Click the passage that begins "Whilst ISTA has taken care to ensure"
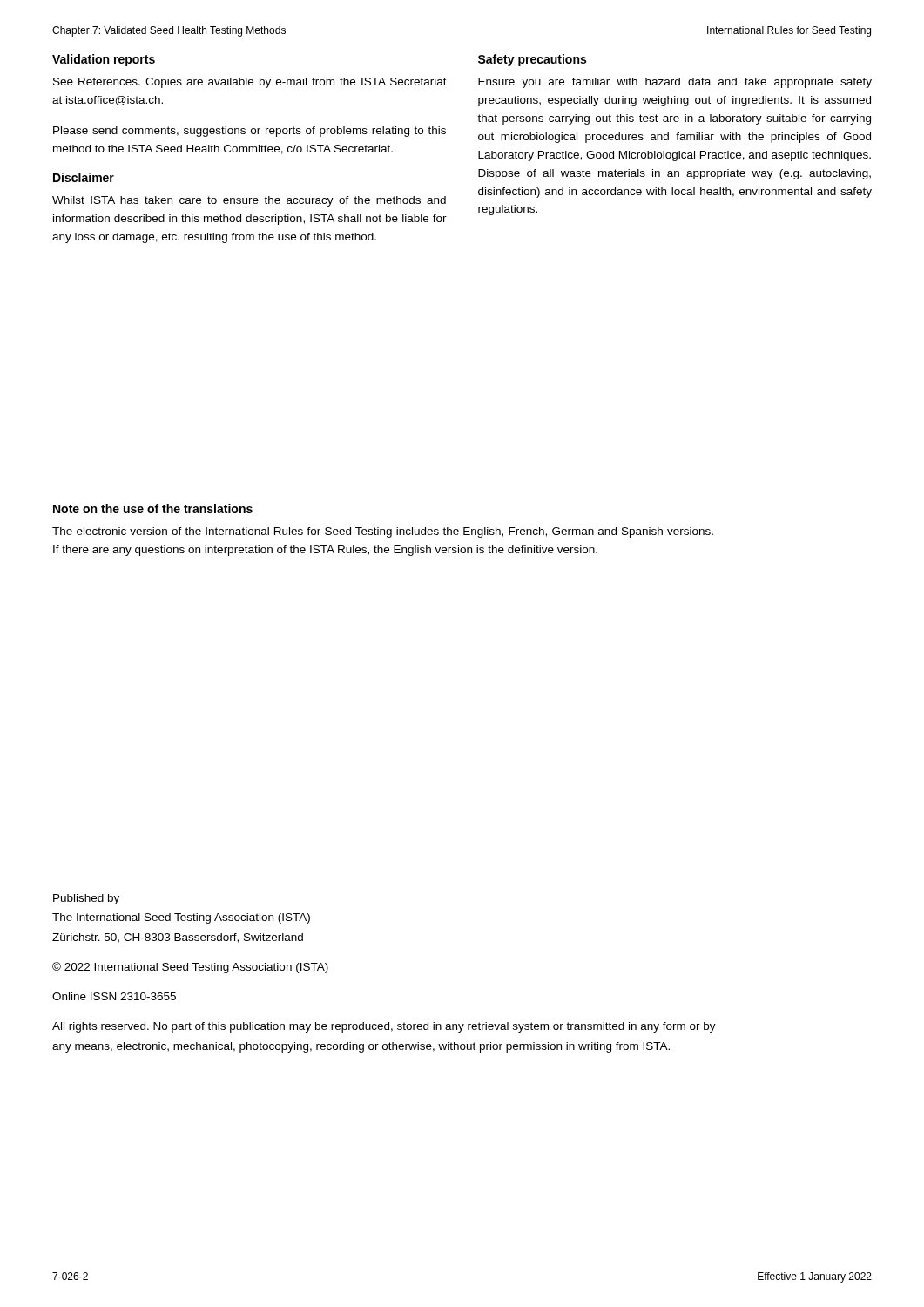 pyautogui.click(x=249, y=218)
